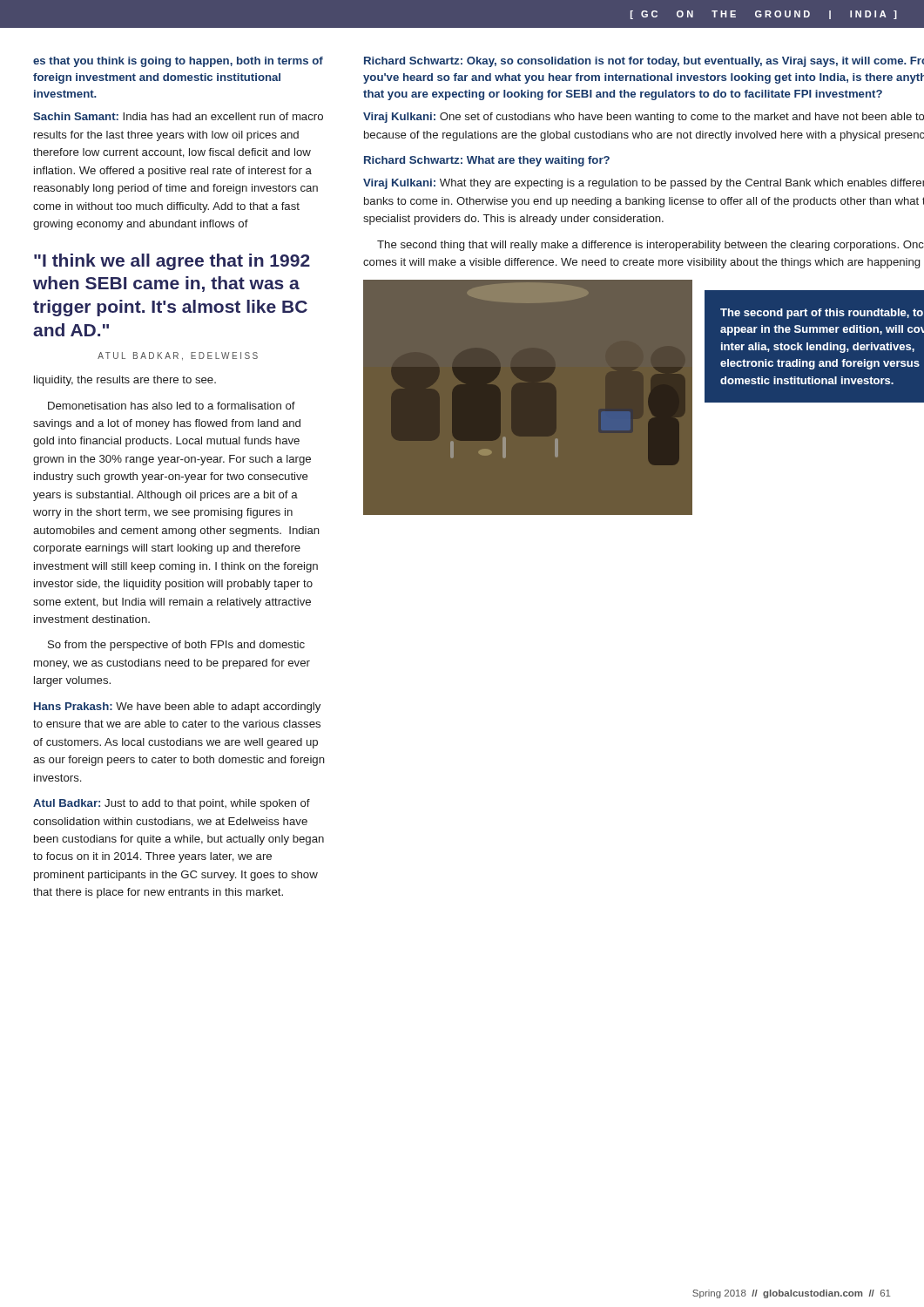924x1307 pixels.
Task: Point to the text block starting "The second part of this roundtable,"
Action: coord(822,346)
